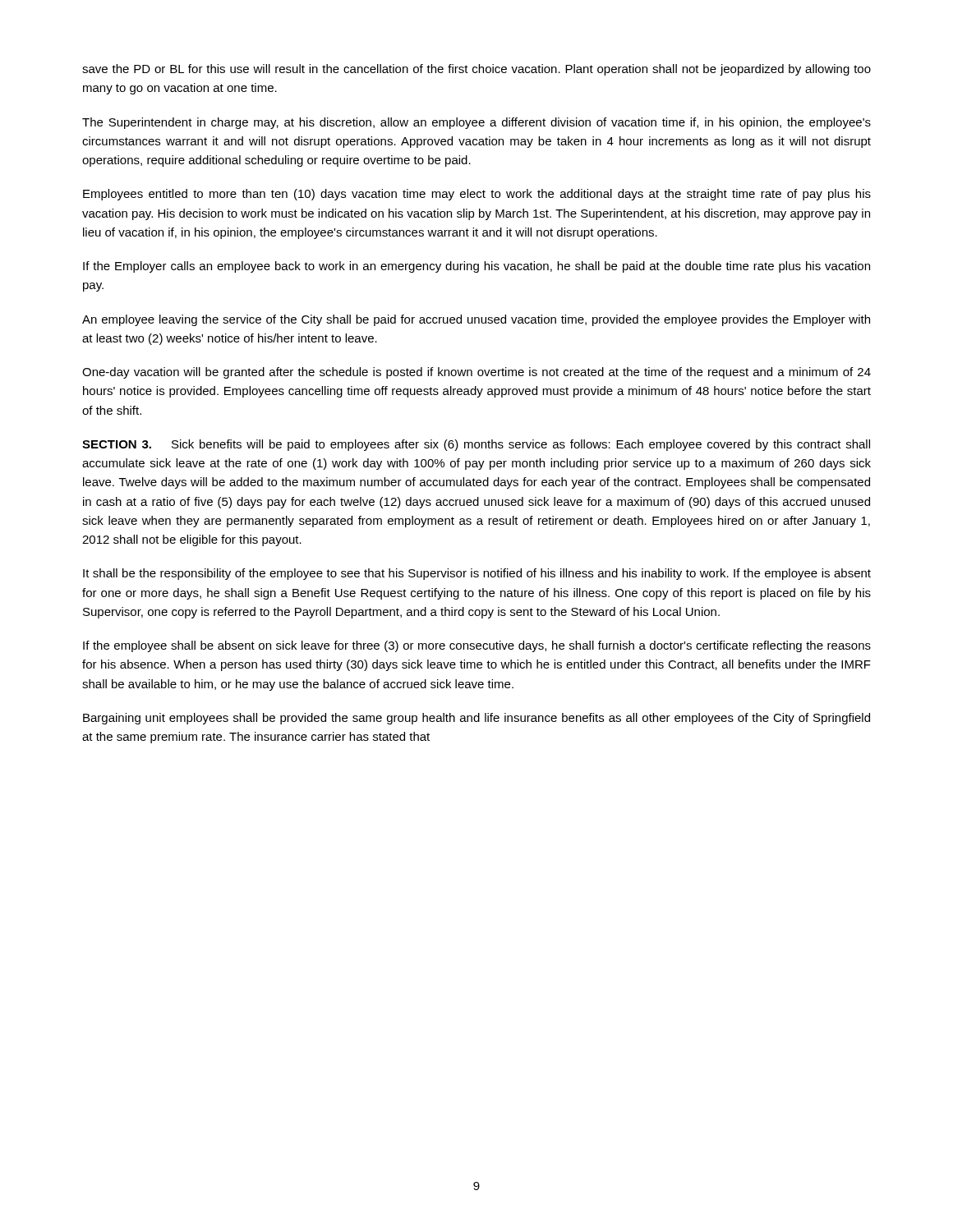Where is the passage that starts "One-day vacation will be granted after"?
Screen dimensions: 1232x953
(x=476, y=391)
